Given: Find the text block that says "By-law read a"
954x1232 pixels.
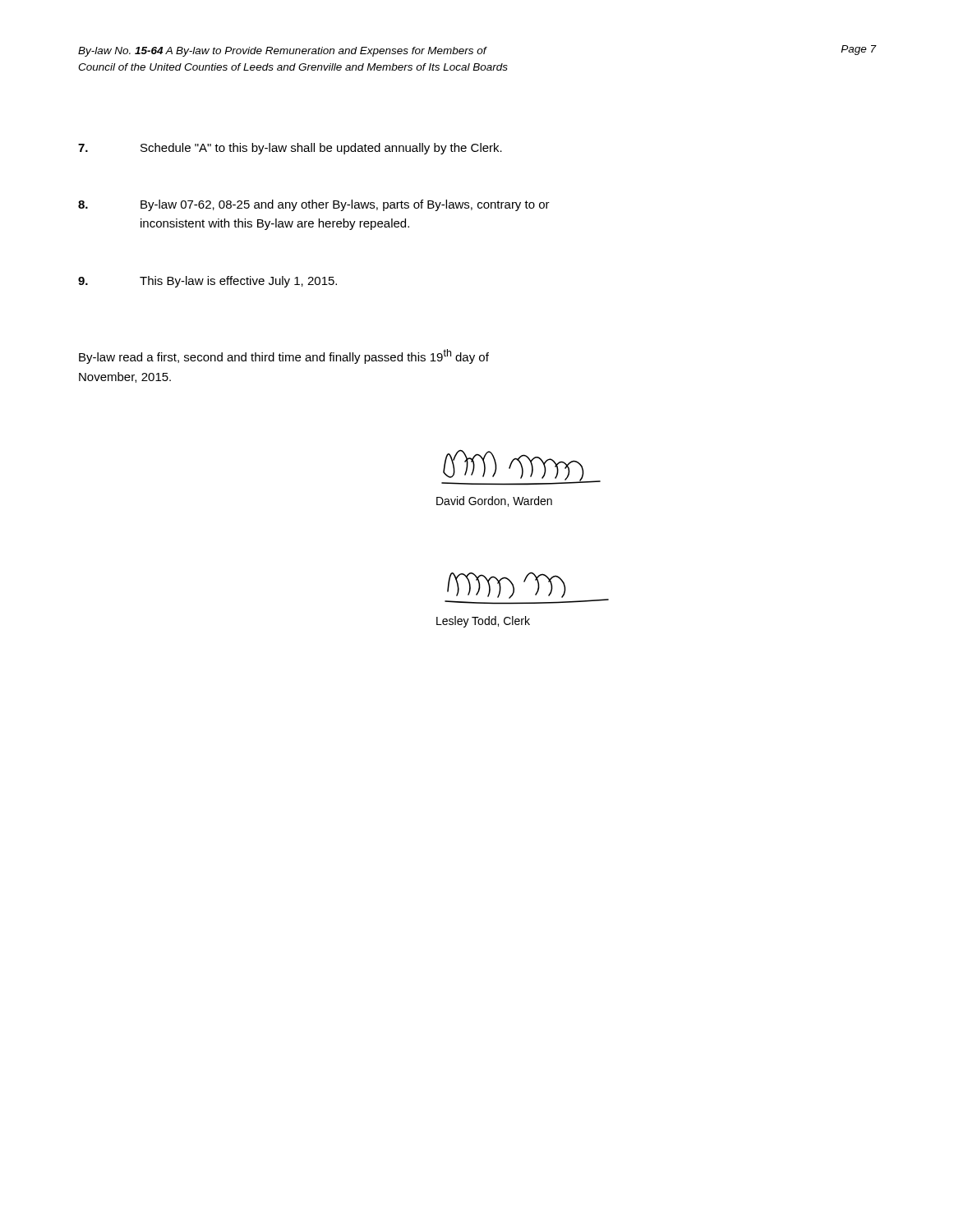Looking at the screenshot, I should click(283, 365).
